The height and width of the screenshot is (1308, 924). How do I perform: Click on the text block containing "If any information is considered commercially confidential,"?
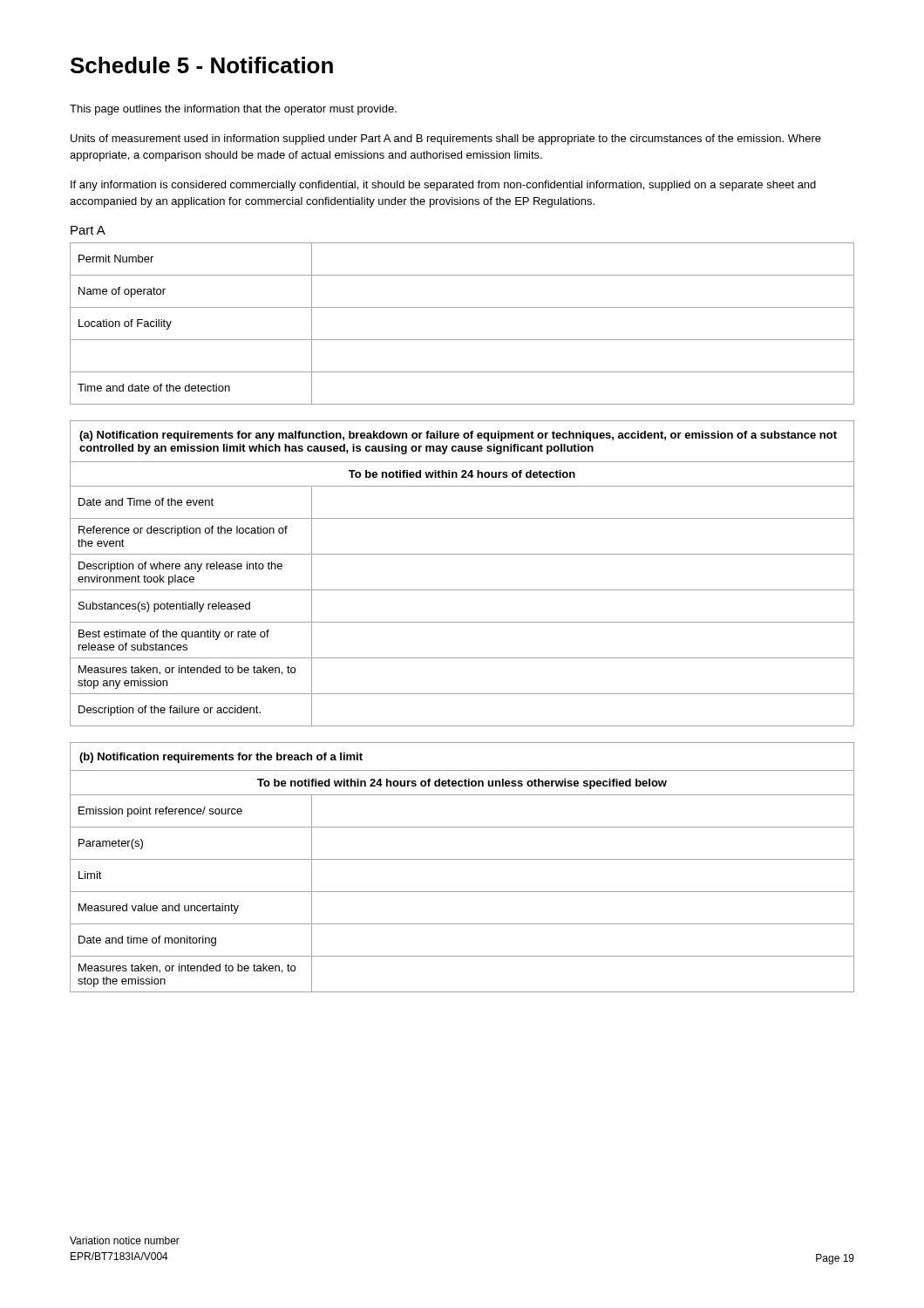443,193
